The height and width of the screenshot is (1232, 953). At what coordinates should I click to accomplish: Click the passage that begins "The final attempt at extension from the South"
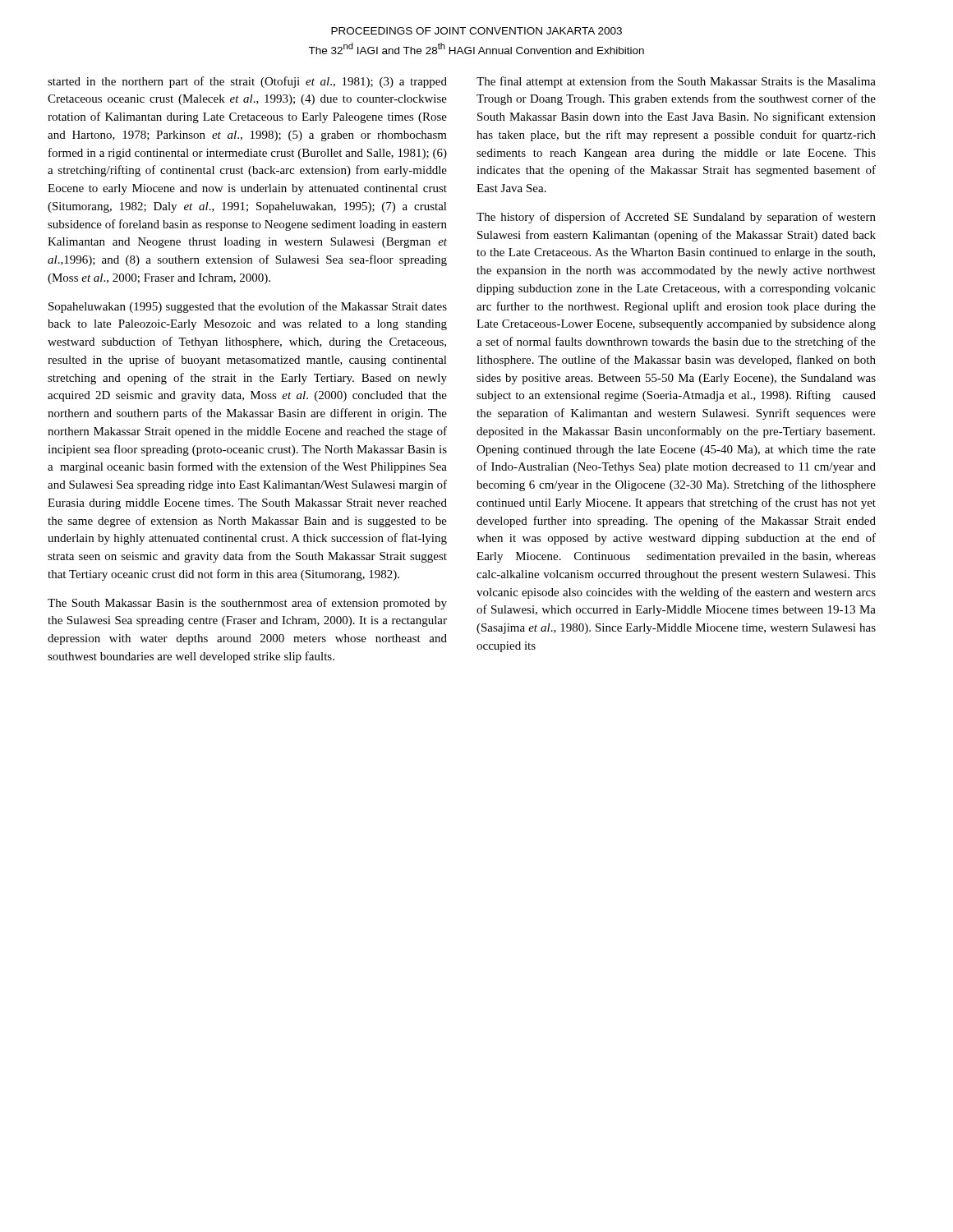[676, 135]
